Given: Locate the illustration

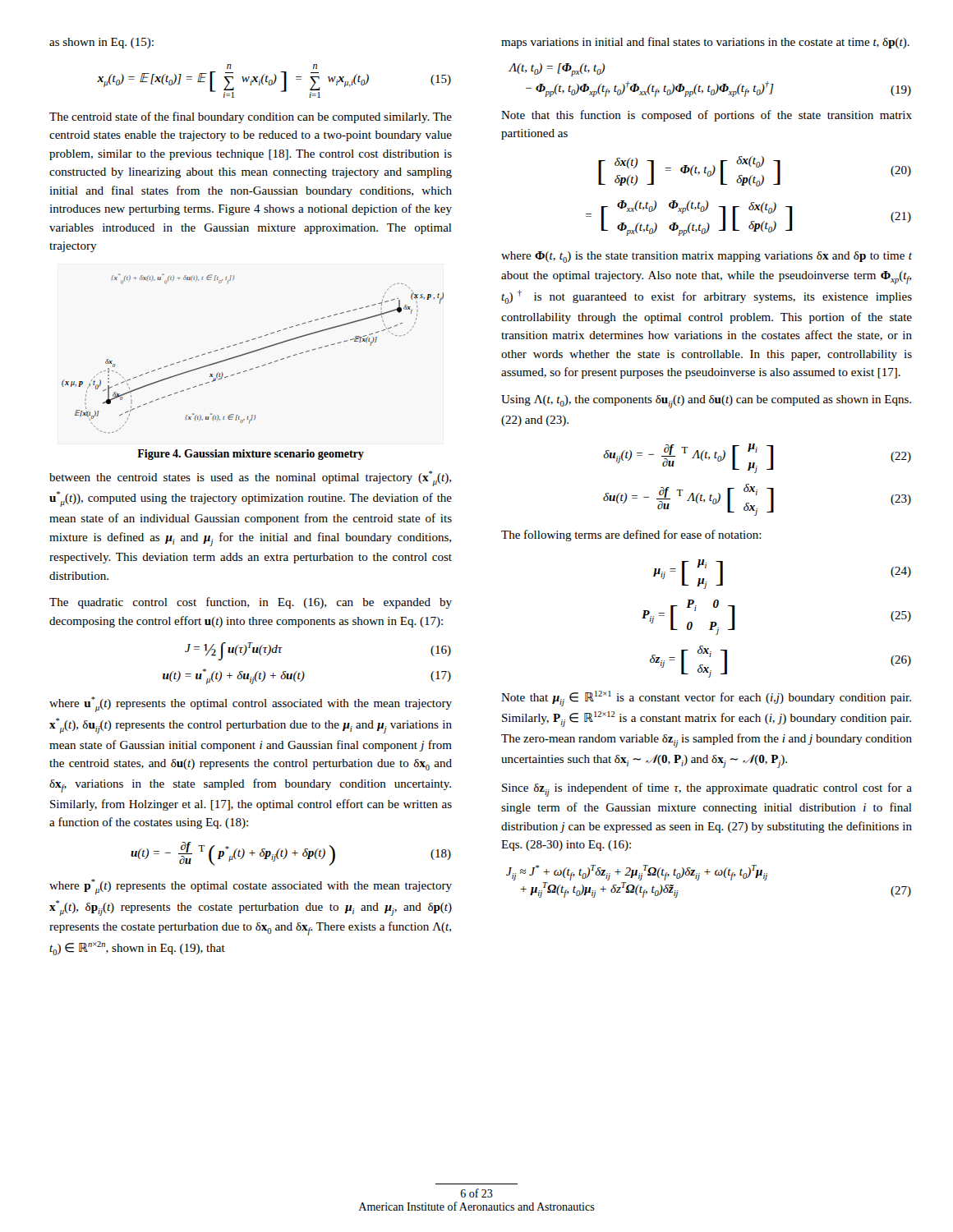Looking at the screenshot, I should tap(251, 354).
